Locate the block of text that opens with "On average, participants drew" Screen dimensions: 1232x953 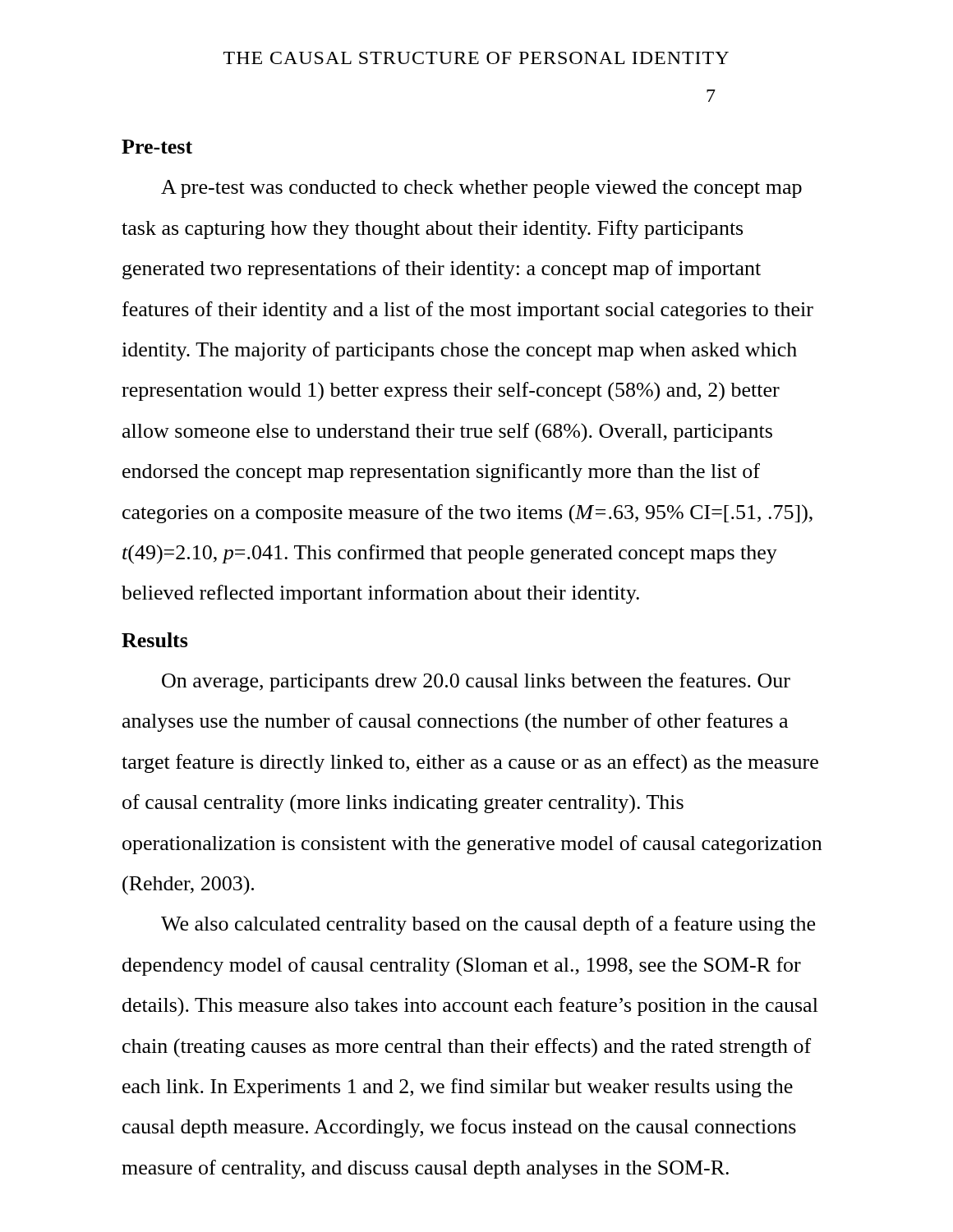pyautogui.click(x=476, y=682)
